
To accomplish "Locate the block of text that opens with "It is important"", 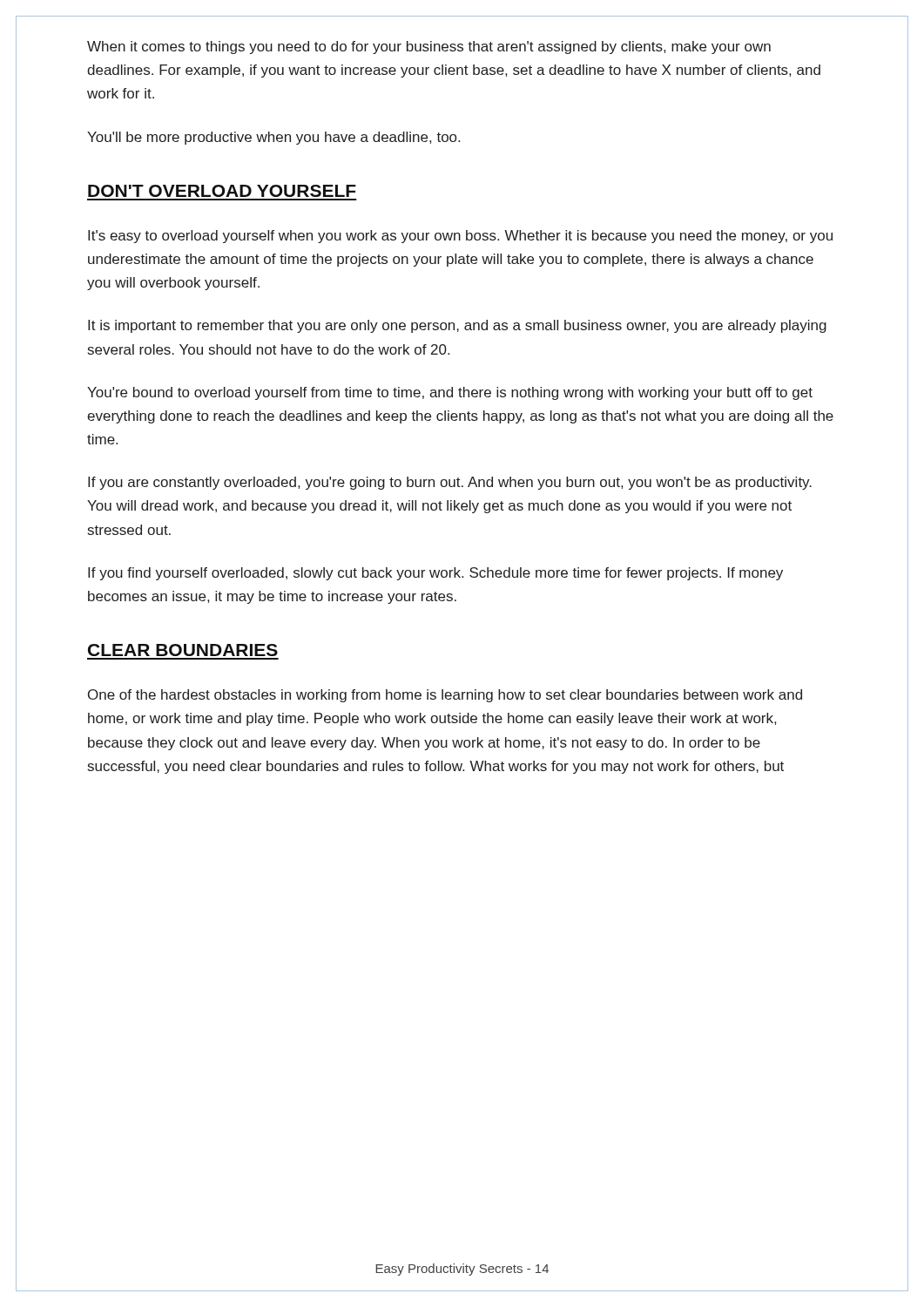I will tap(457, 338).
